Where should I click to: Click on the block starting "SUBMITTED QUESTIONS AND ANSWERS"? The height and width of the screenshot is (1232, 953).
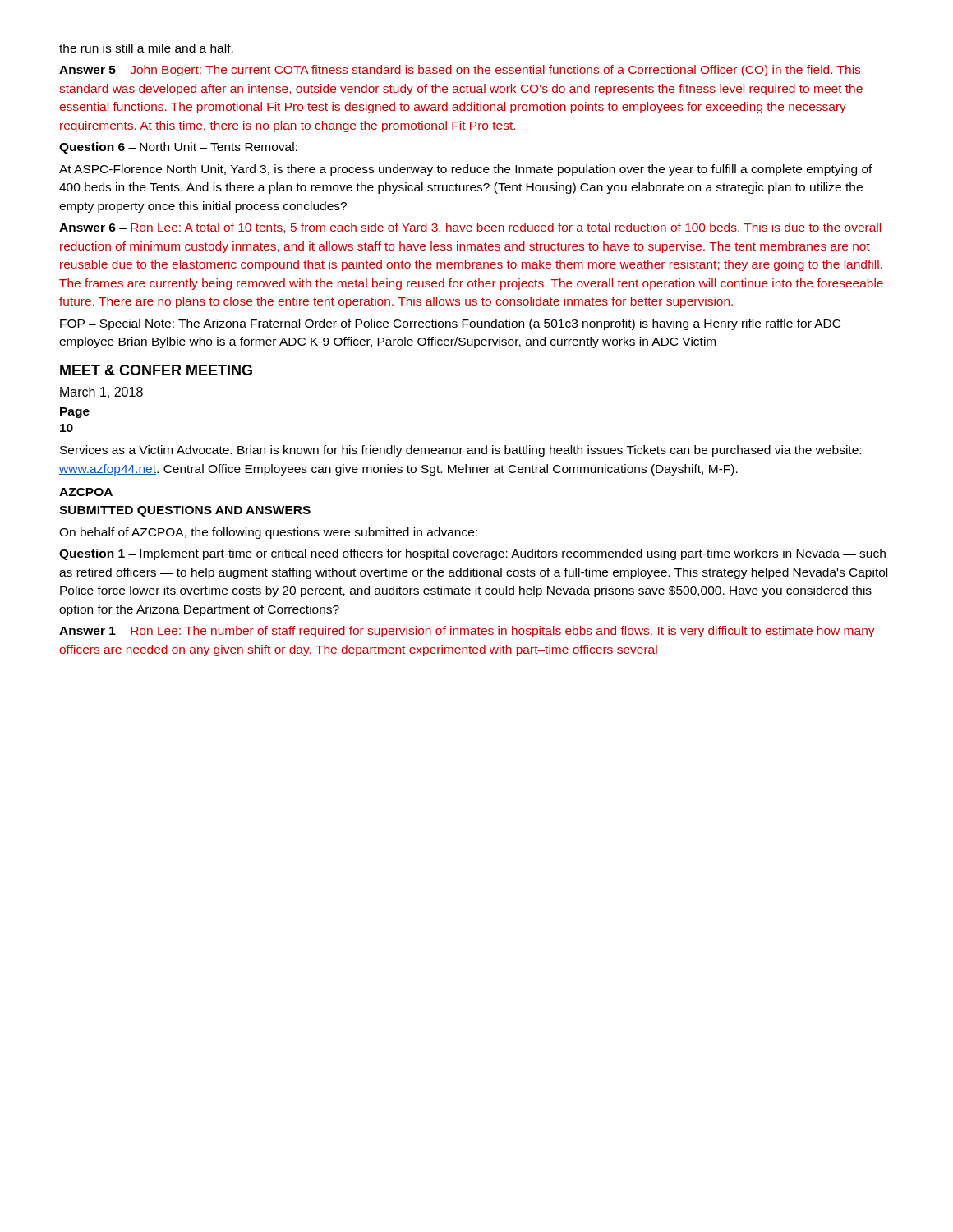click(185, 510)
